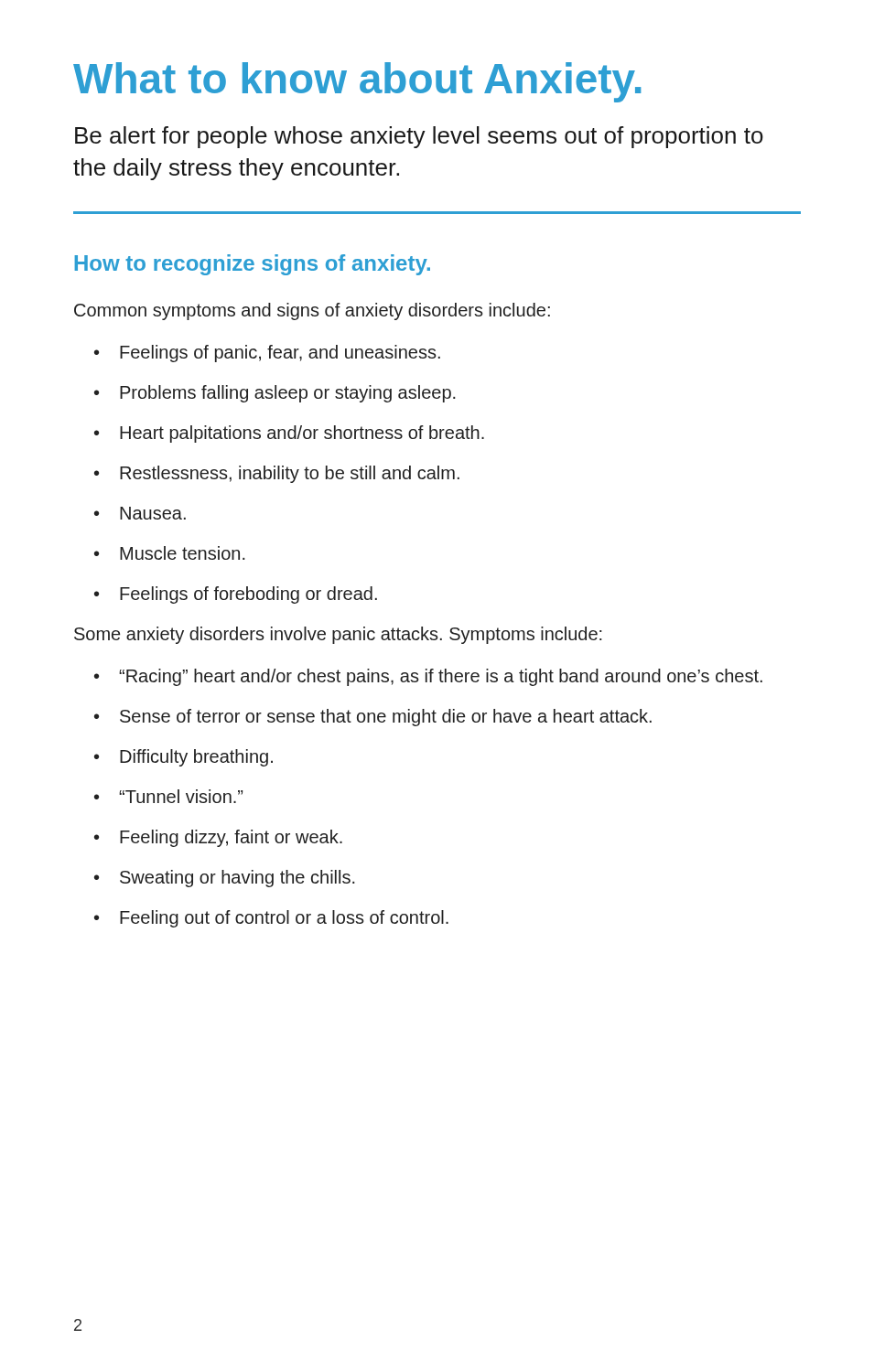Locate the text starting "“Racing” heart and/or"
874x1372 pixels.
coord(441,676)
